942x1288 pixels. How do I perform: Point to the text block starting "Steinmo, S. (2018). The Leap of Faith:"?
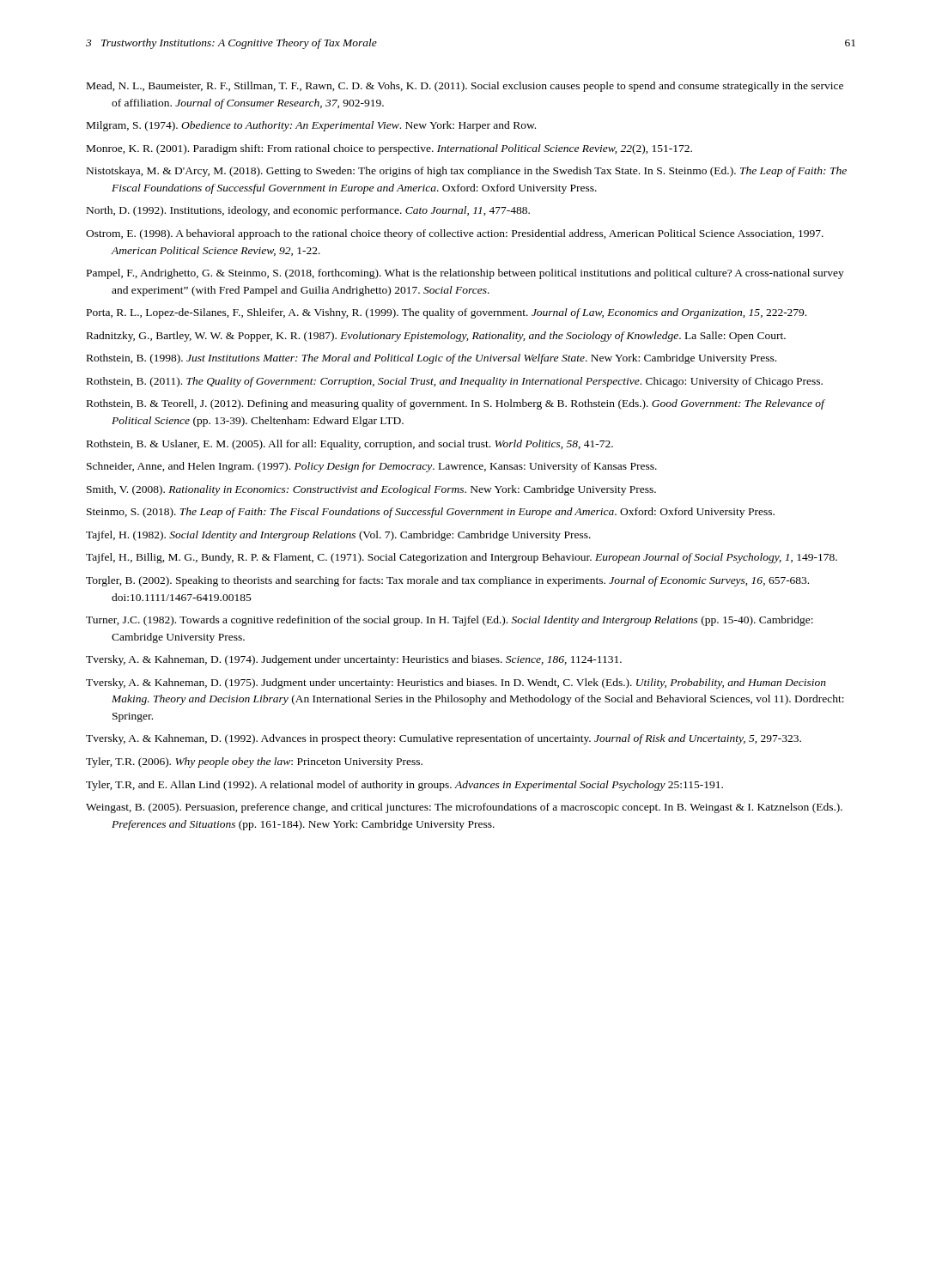(x=431, y=512)
